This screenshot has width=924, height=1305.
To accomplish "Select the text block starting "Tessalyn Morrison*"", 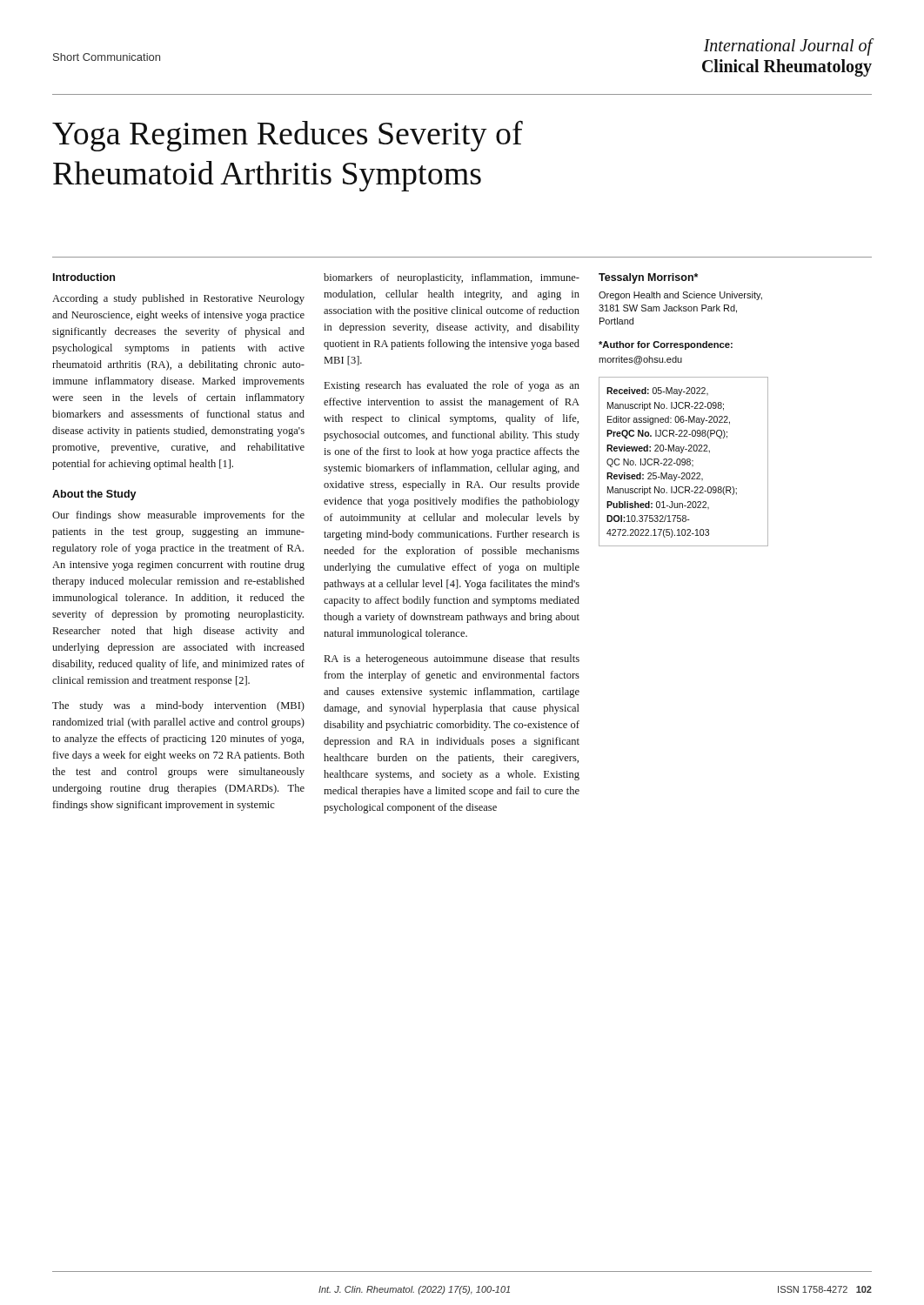I will [x=648, y=278].
